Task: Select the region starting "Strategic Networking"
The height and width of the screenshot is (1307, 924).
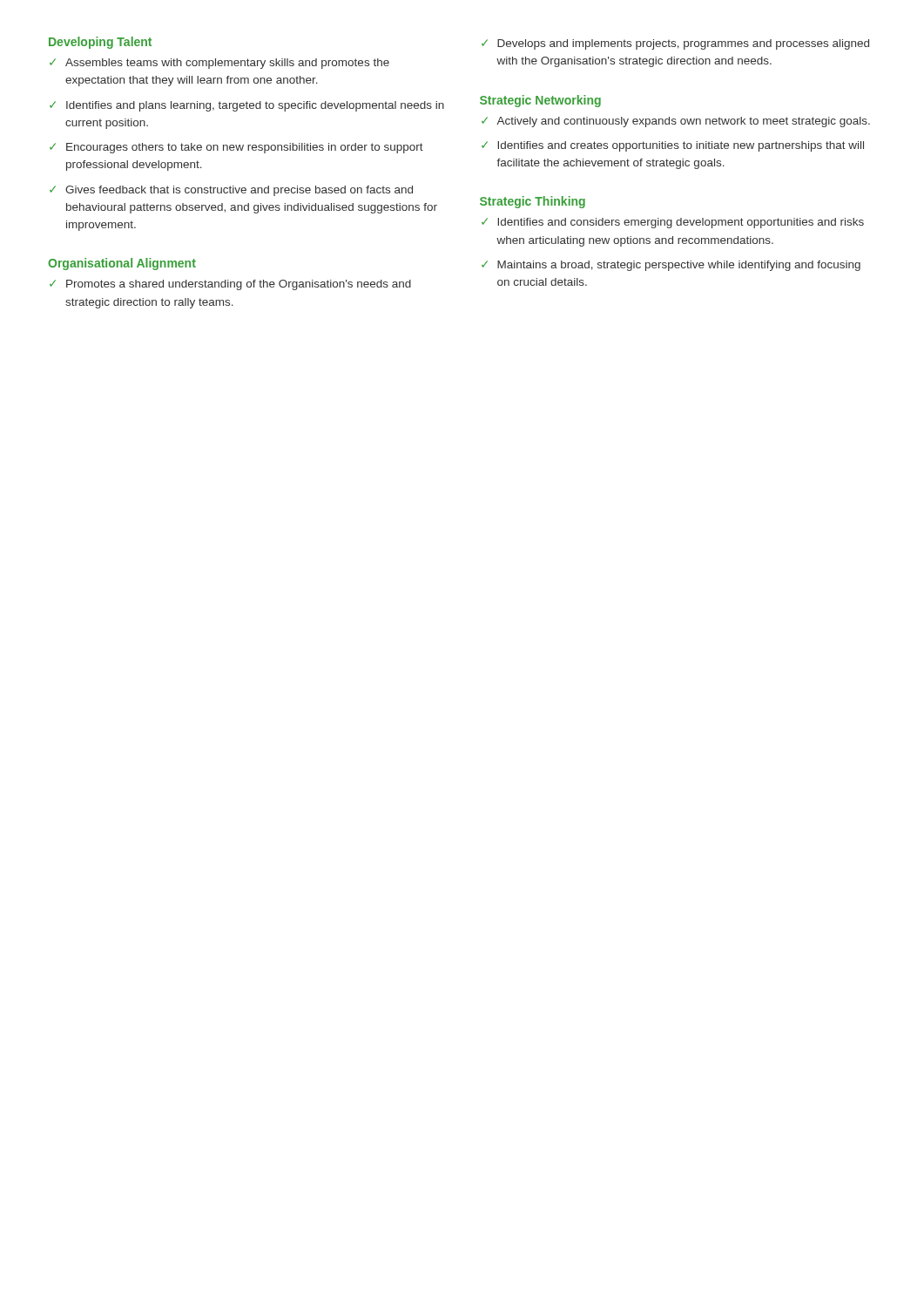Action: [x=540, y=100]
